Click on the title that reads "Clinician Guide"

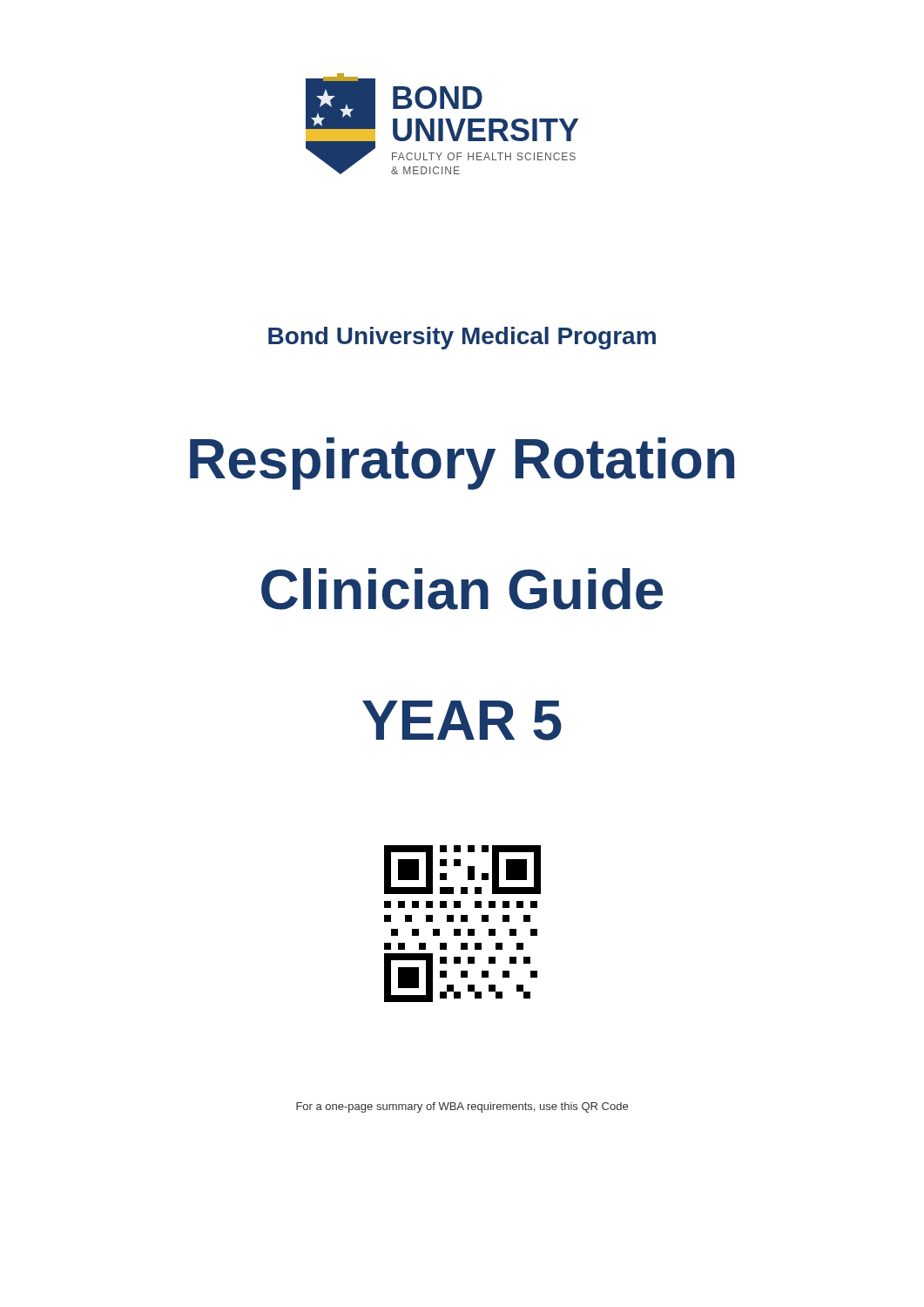pos(462,590)
